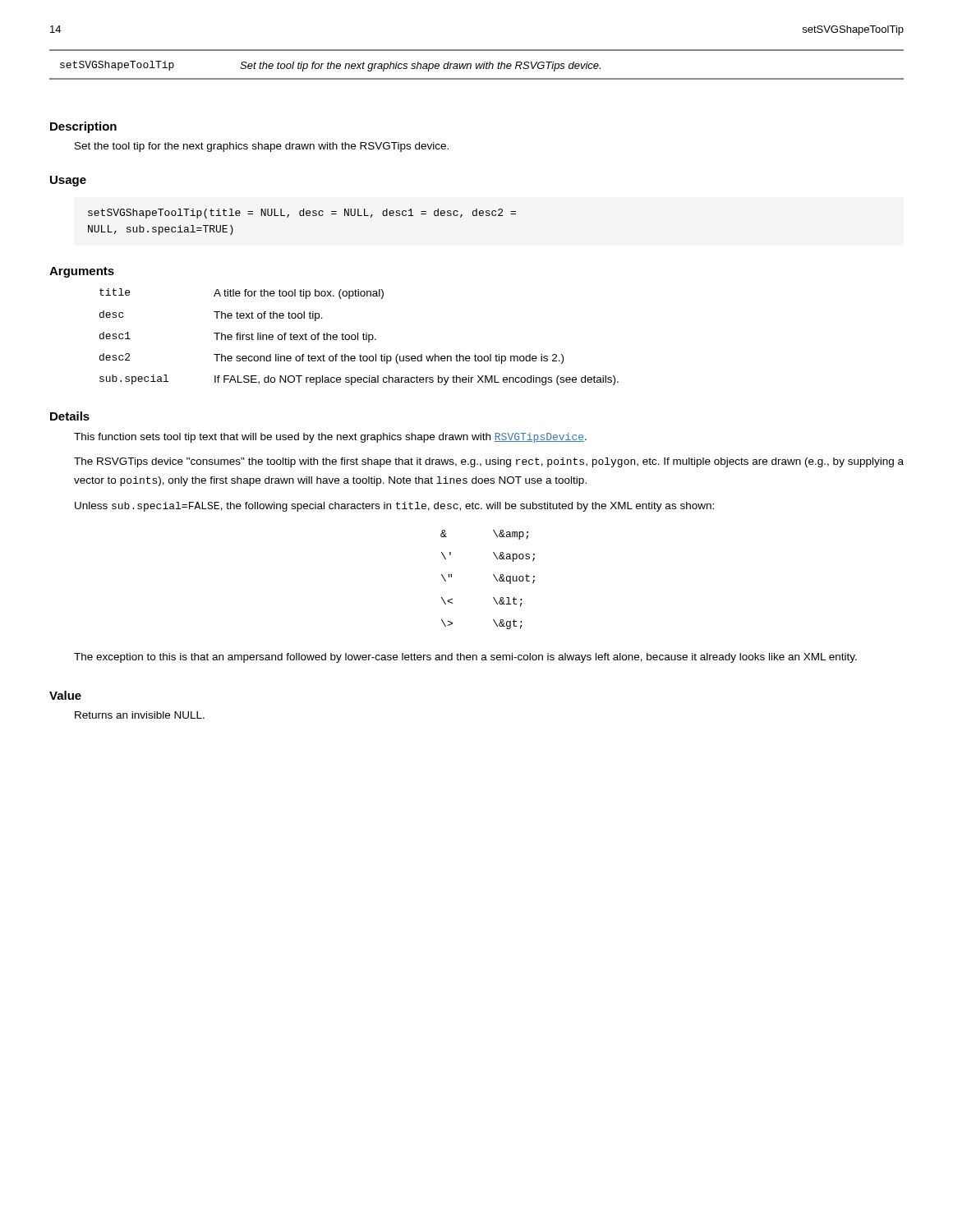Select the table that reads "If FALSE, do"

(476, 337)
